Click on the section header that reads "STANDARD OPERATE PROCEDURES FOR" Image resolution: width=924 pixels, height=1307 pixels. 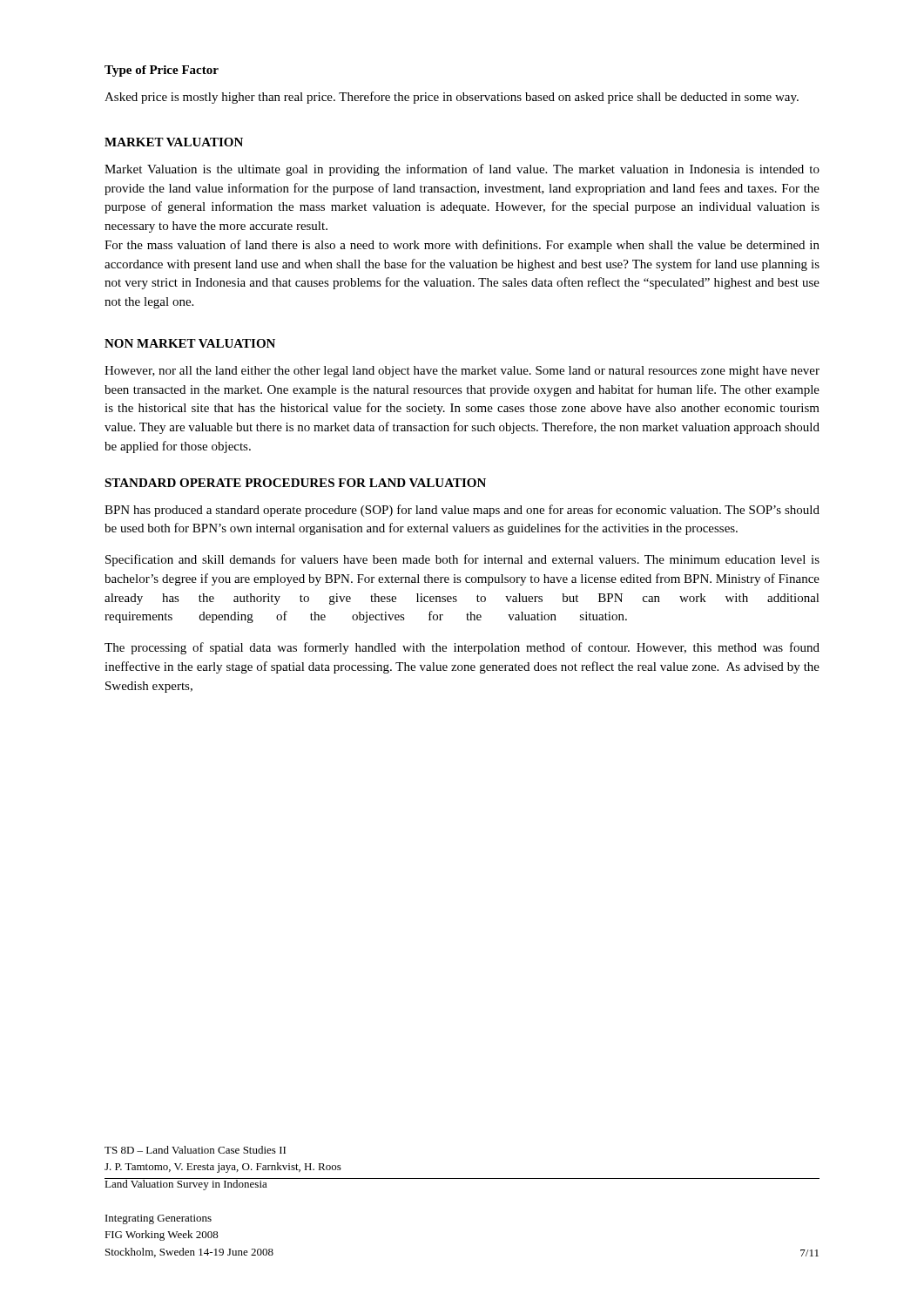[x=295, y=482]
